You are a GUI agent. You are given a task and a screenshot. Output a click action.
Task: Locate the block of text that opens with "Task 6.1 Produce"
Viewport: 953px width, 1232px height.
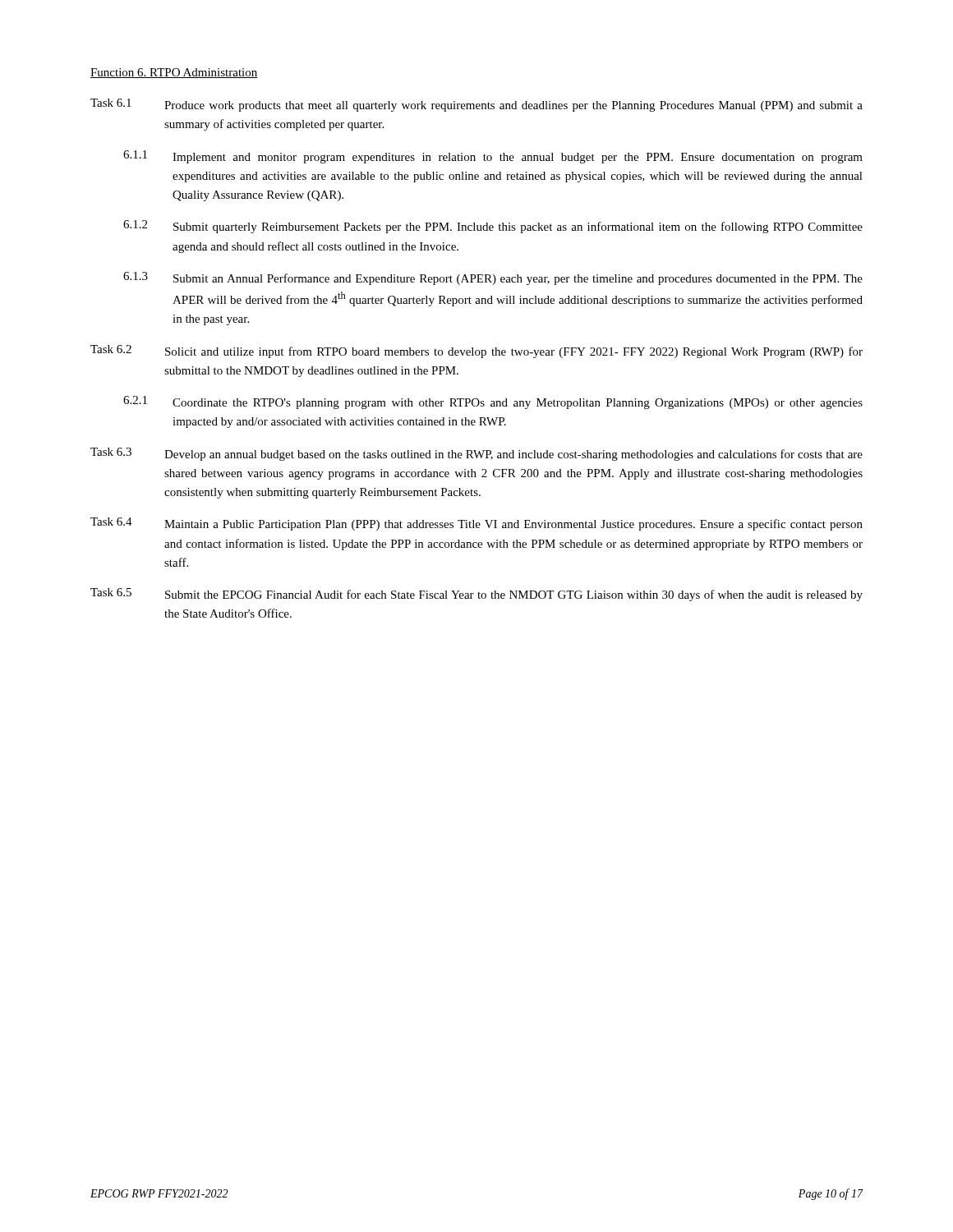[476, 115]
